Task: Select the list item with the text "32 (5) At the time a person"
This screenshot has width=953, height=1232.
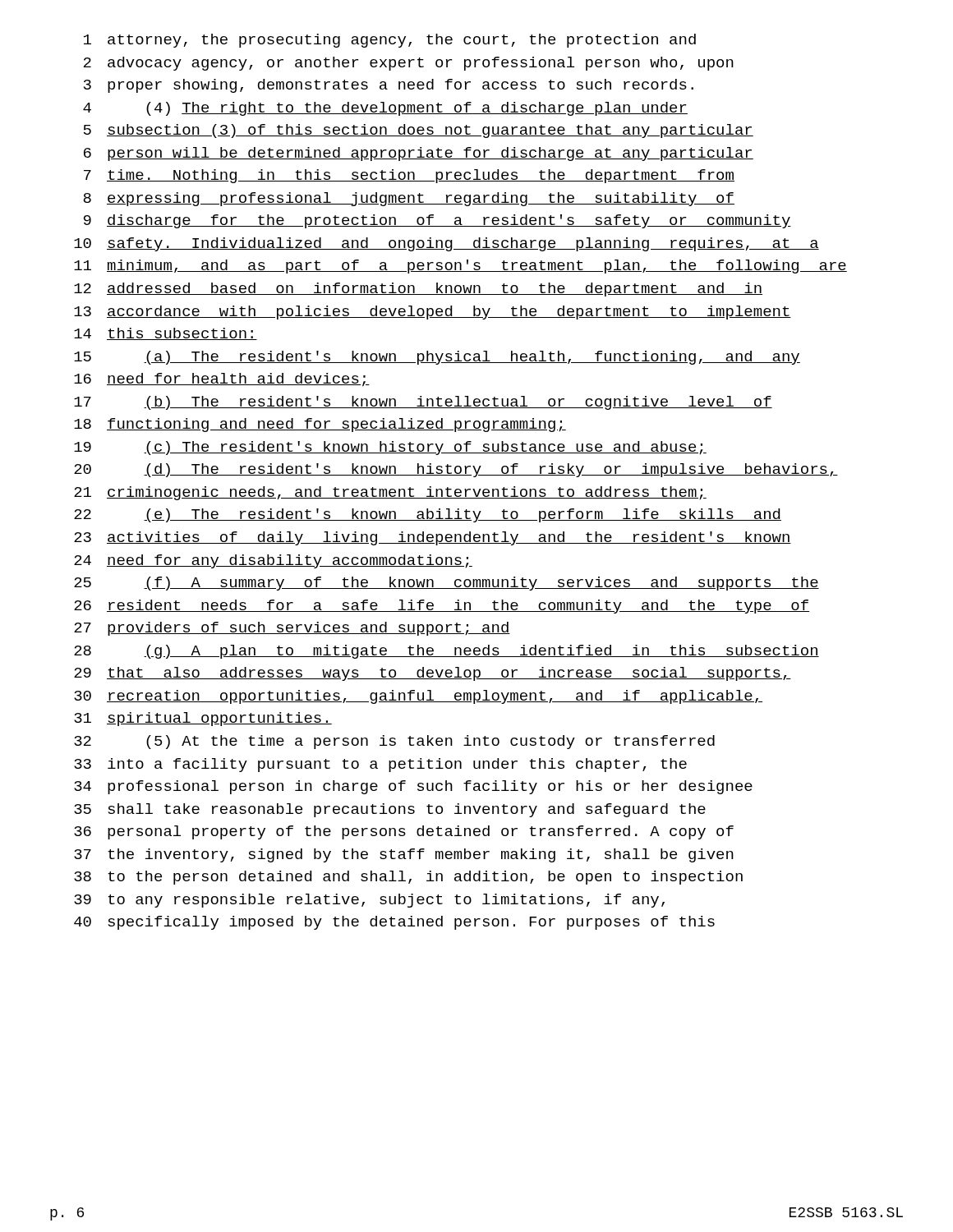Action: pyautogui.click(x=476, y=742)
